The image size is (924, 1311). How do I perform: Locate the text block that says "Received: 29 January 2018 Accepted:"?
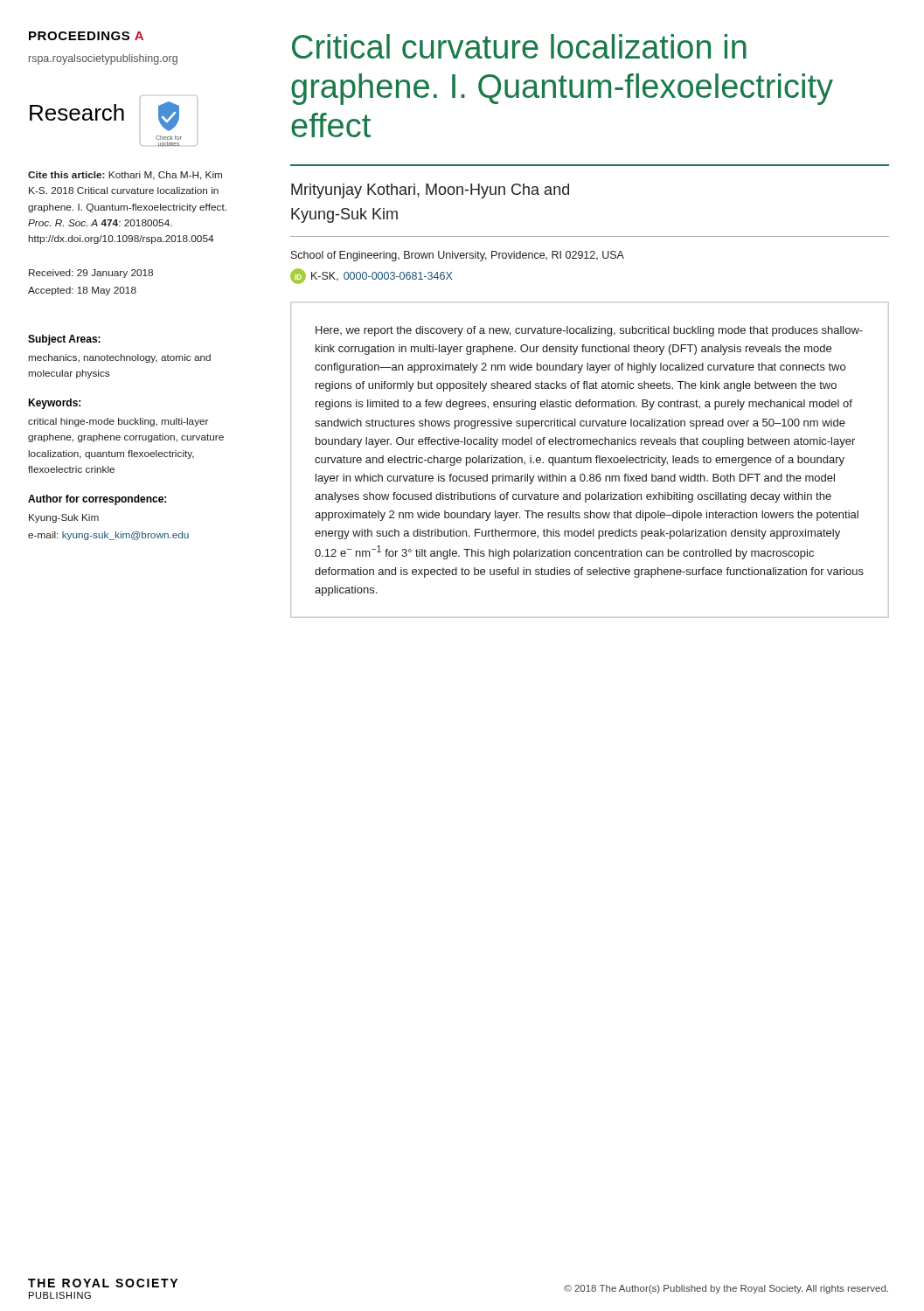click(x=129, y=282)
